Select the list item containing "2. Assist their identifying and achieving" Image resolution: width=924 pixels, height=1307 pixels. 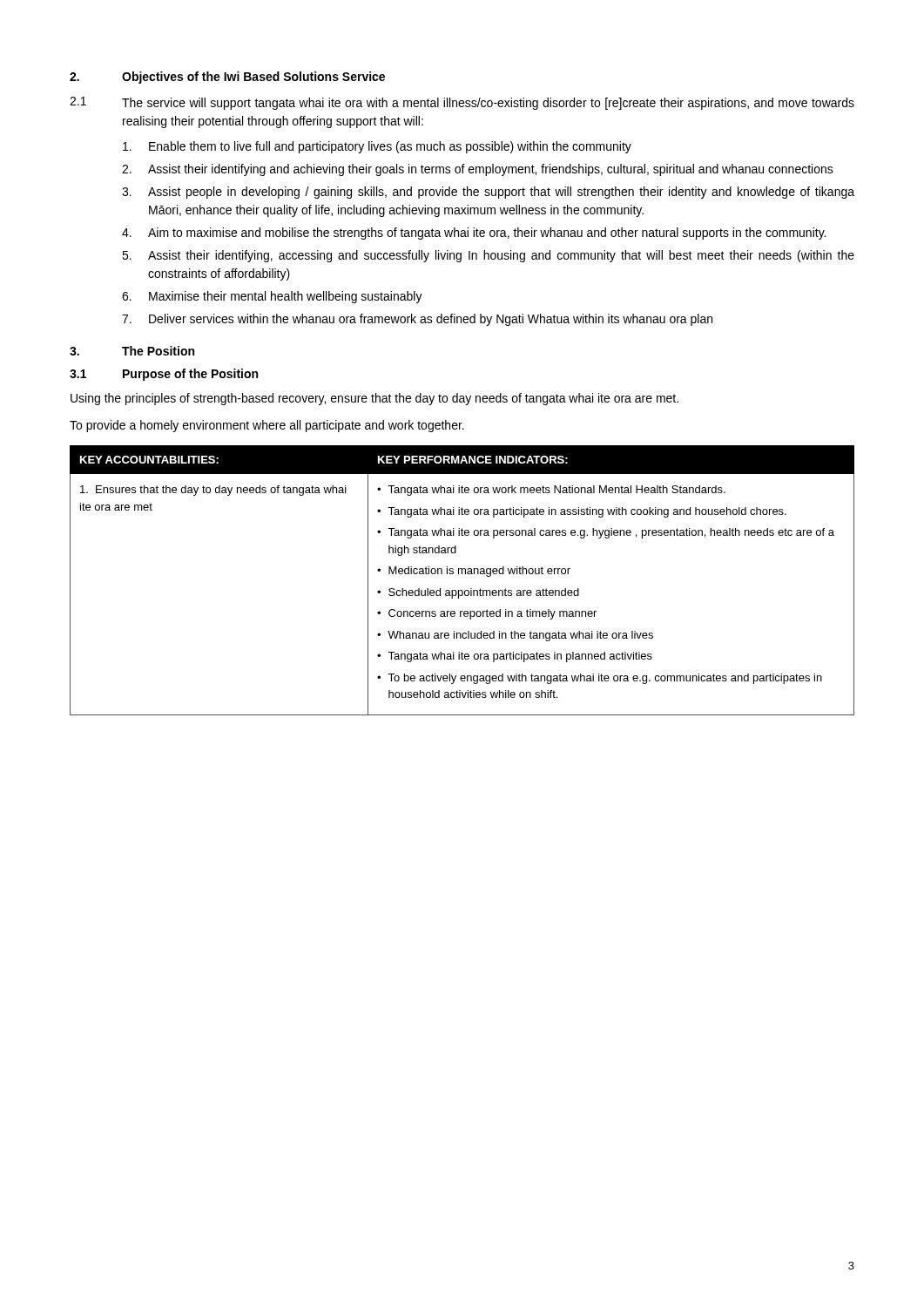(488, 170)
